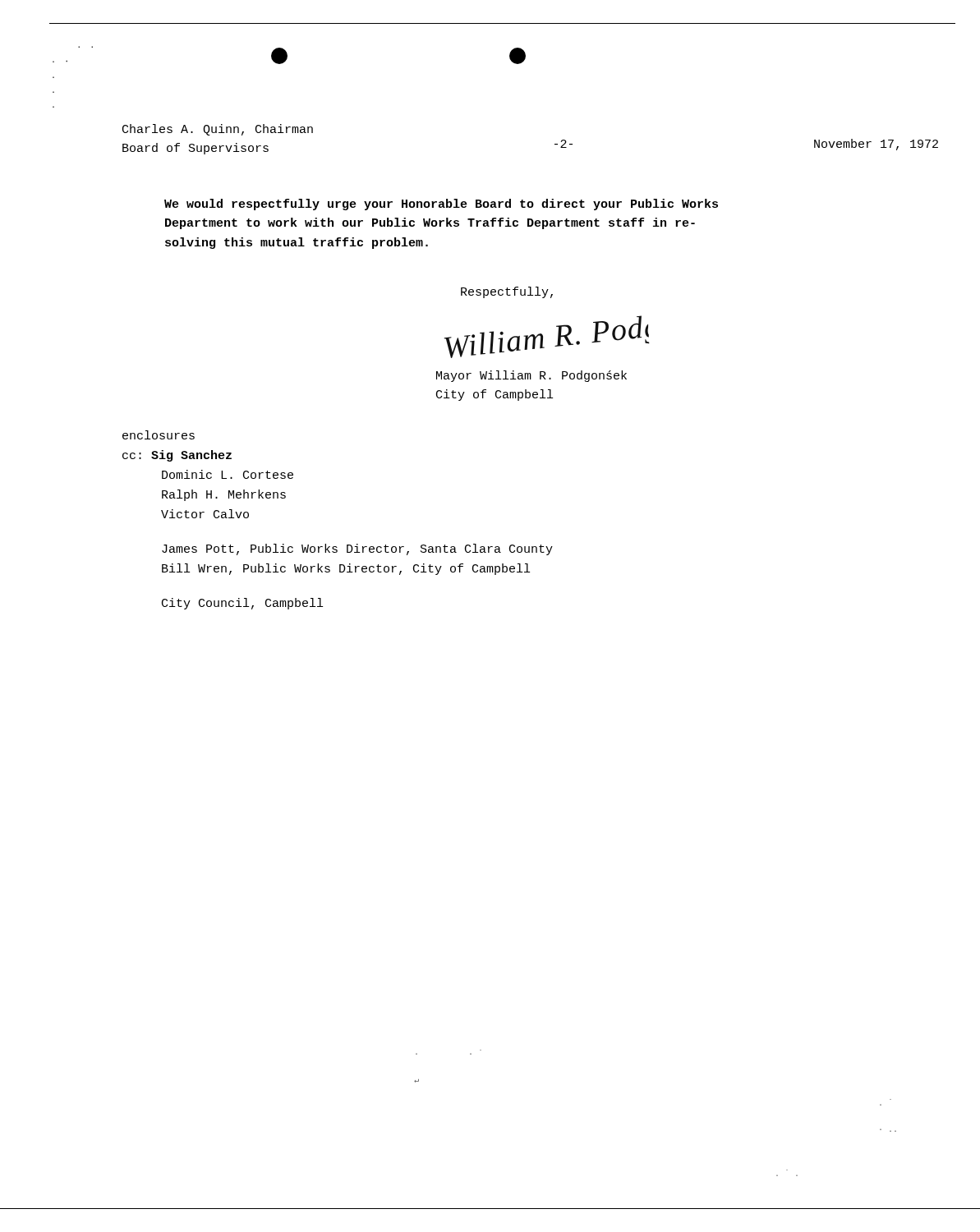Point to the passage starting "cc: Sig Sanchez"

(177, 457)
